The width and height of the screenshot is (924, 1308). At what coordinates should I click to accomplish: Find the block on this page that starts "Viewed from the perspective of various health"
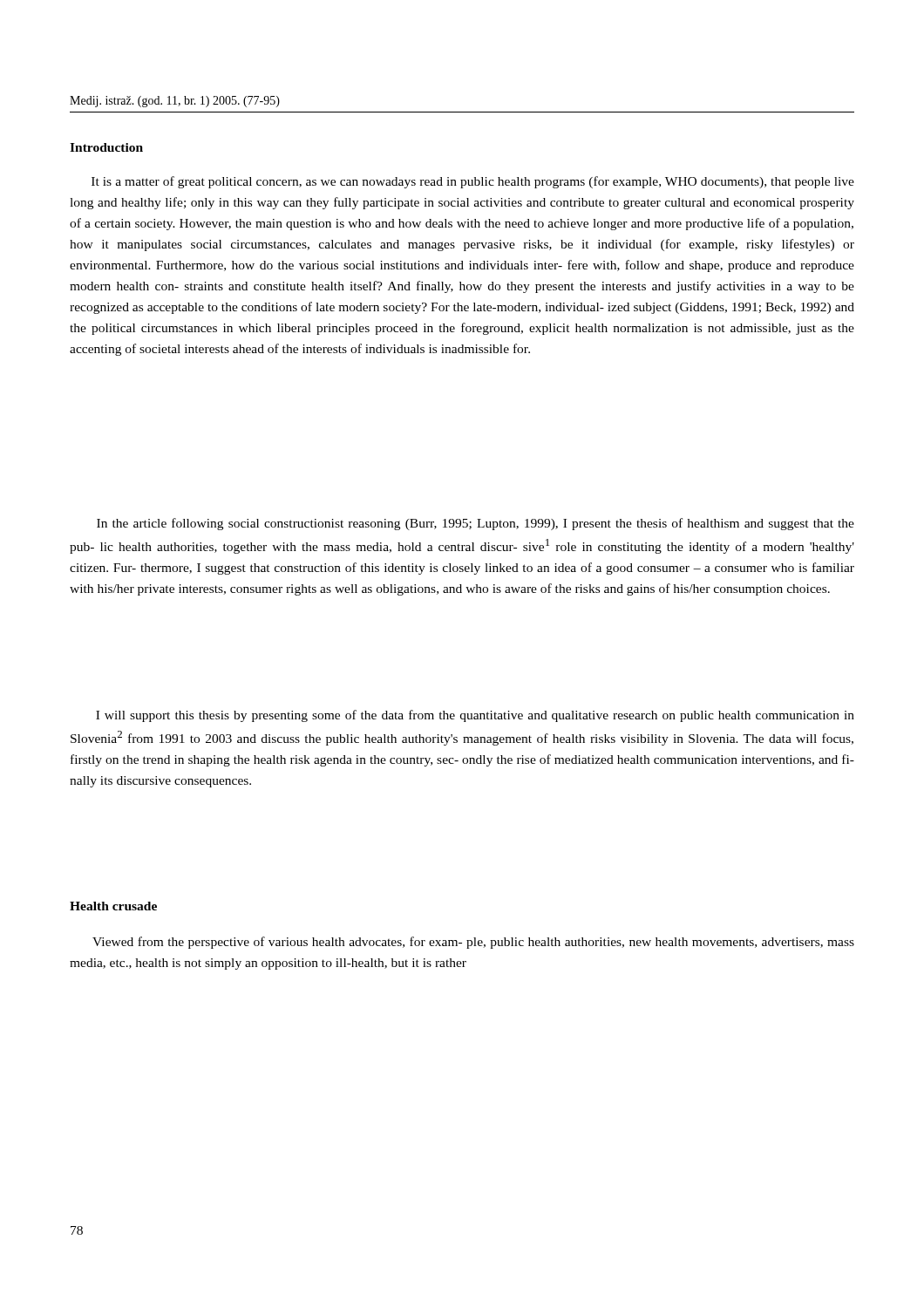462,952
